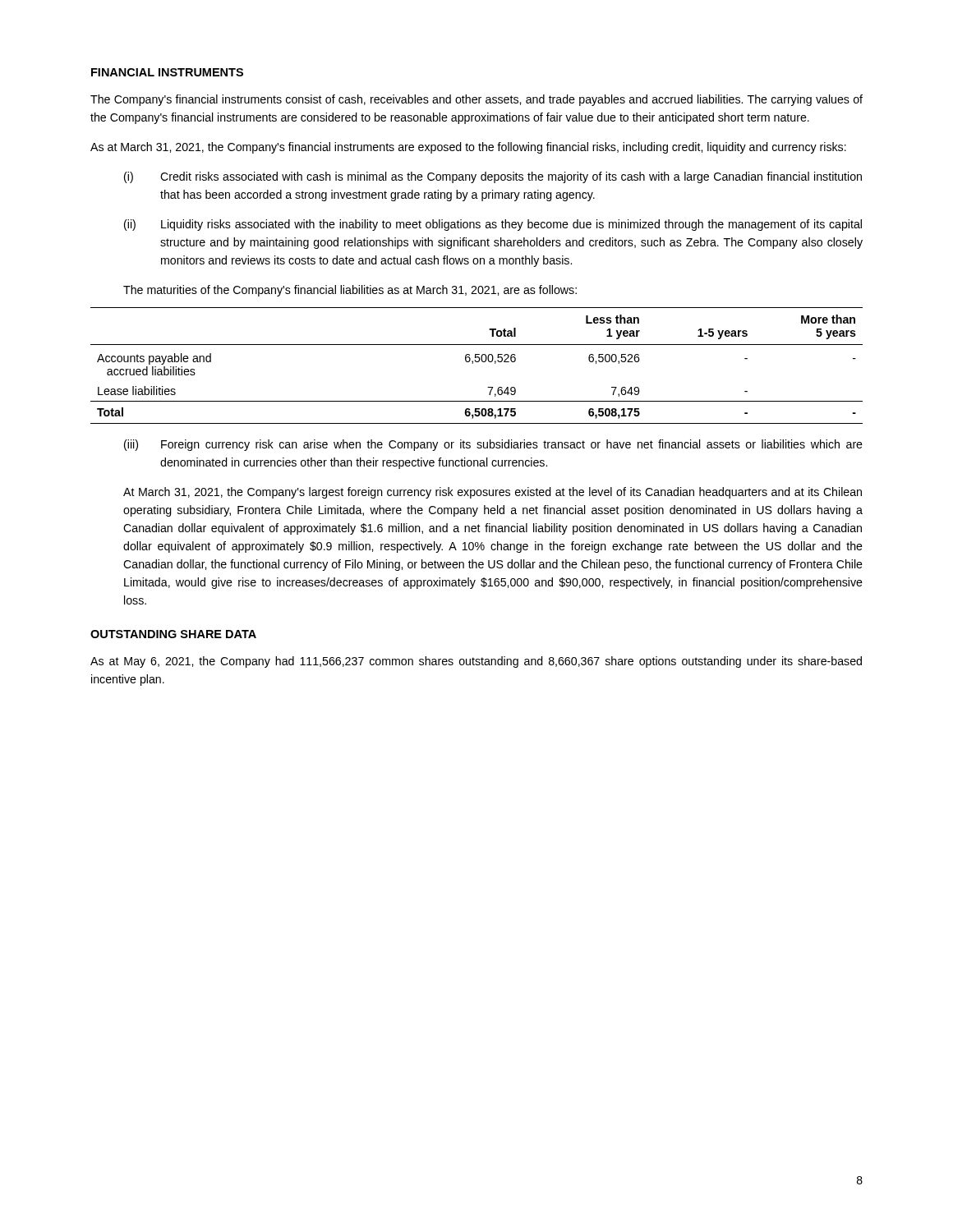Click on the block starting "At March 31, 2021, the Company's largest foreign"
The width and height of the screenshot is (953, 1232).
[x=493, y=546]
